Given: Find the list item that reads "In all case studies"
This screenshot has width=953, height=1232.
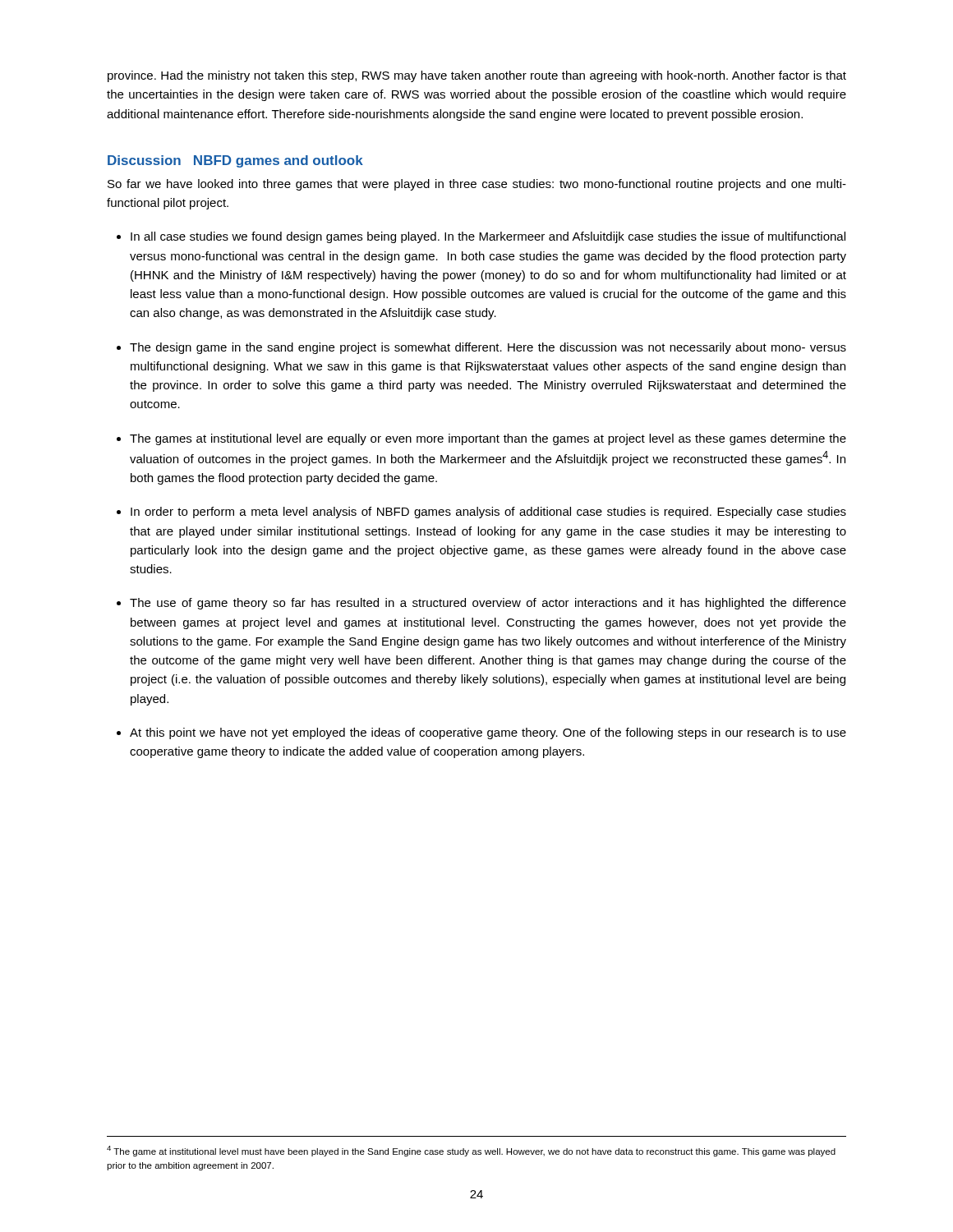Looking at the screenshot, I should click(488, 275).
